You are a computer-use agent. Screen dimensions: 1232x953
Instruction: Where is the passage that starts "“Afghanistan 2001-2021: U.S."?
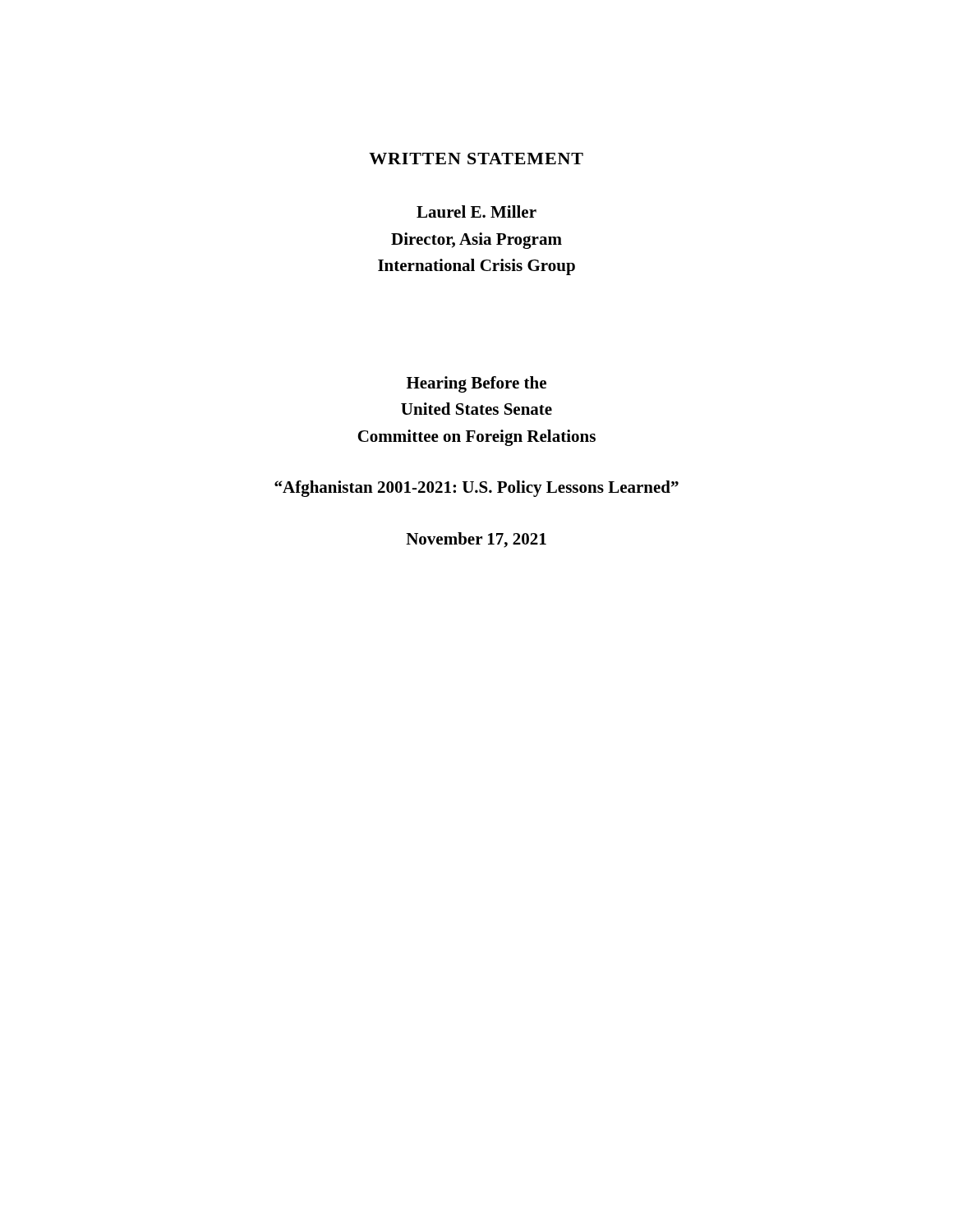tap(476, 487)
